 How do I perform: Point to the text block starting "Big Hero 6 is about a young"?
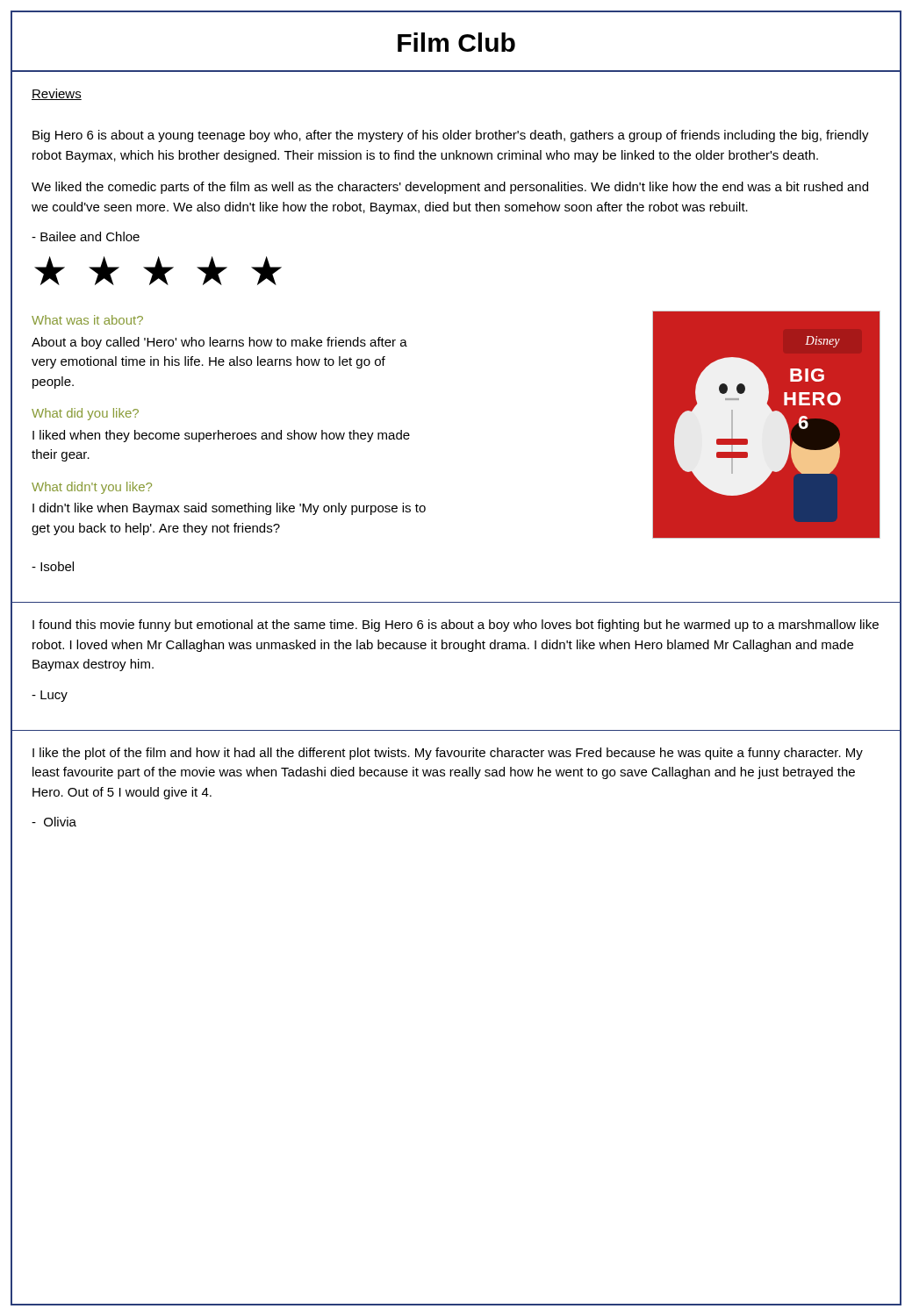click(x=450, y=145)
